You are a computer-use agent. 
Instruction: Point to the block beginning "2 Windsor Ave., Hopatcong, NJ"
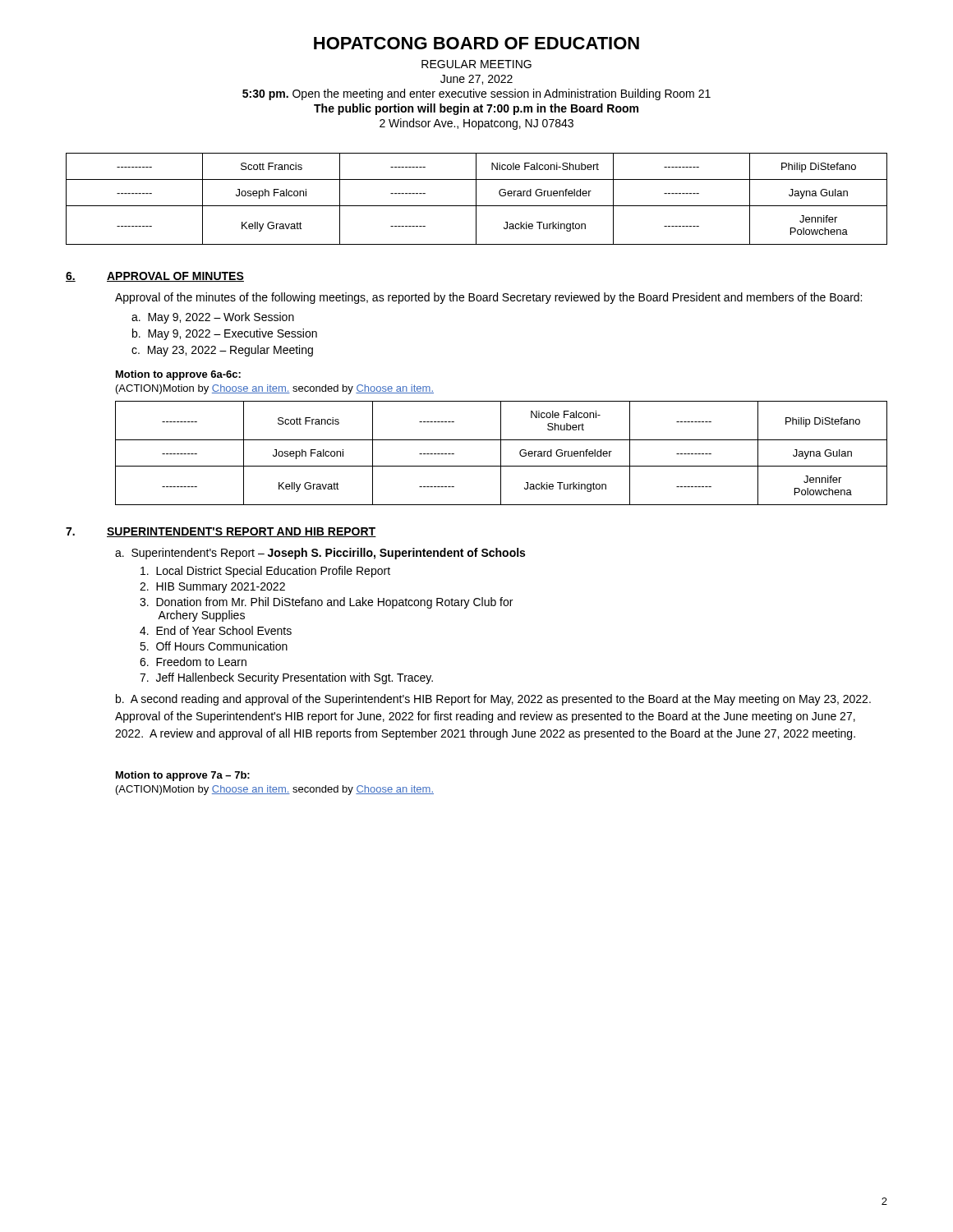coord(476,123)
